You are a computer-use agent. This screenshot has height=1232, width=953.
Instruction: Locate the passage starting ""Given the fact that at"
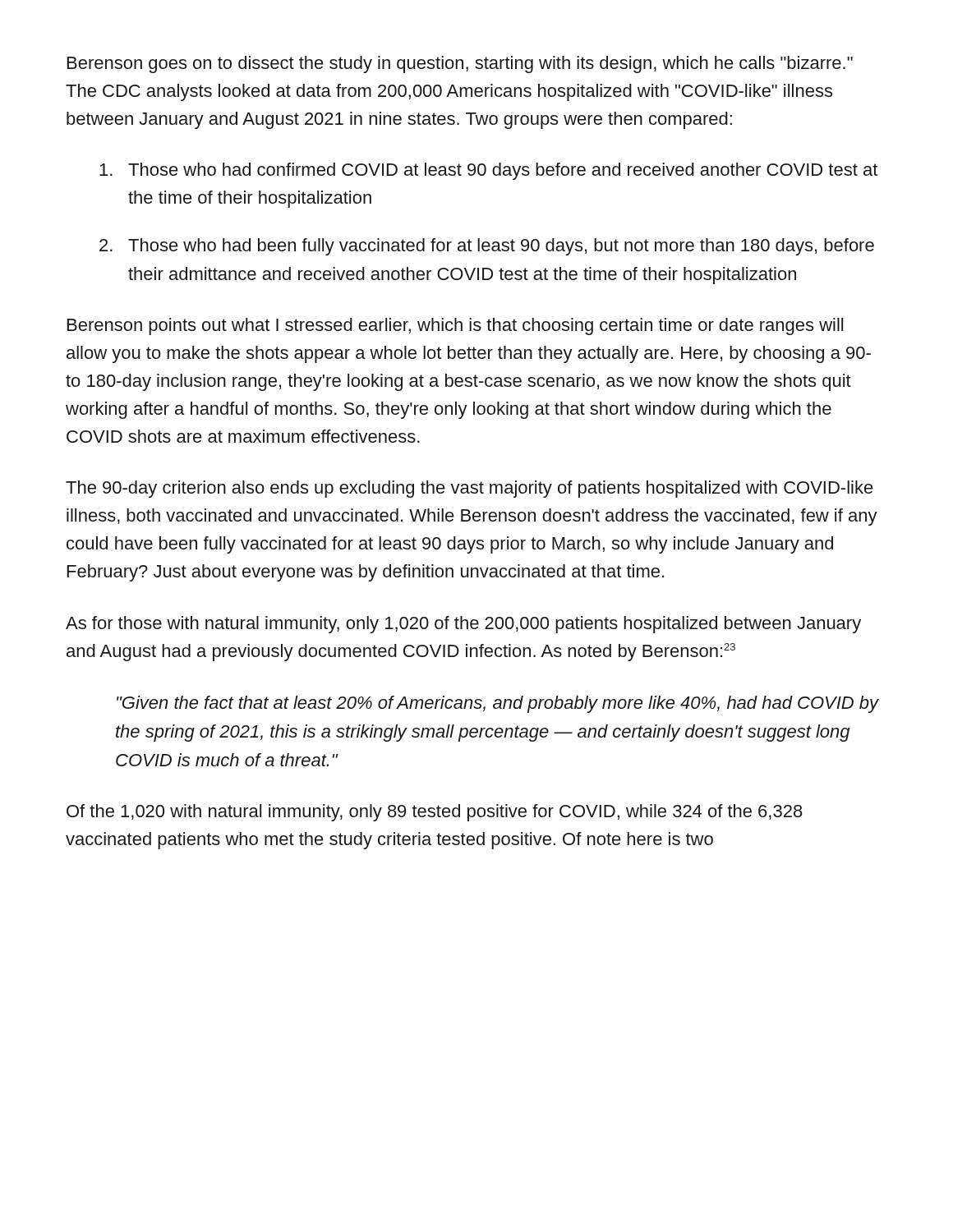pyautogui.click(x=497, y=731)
